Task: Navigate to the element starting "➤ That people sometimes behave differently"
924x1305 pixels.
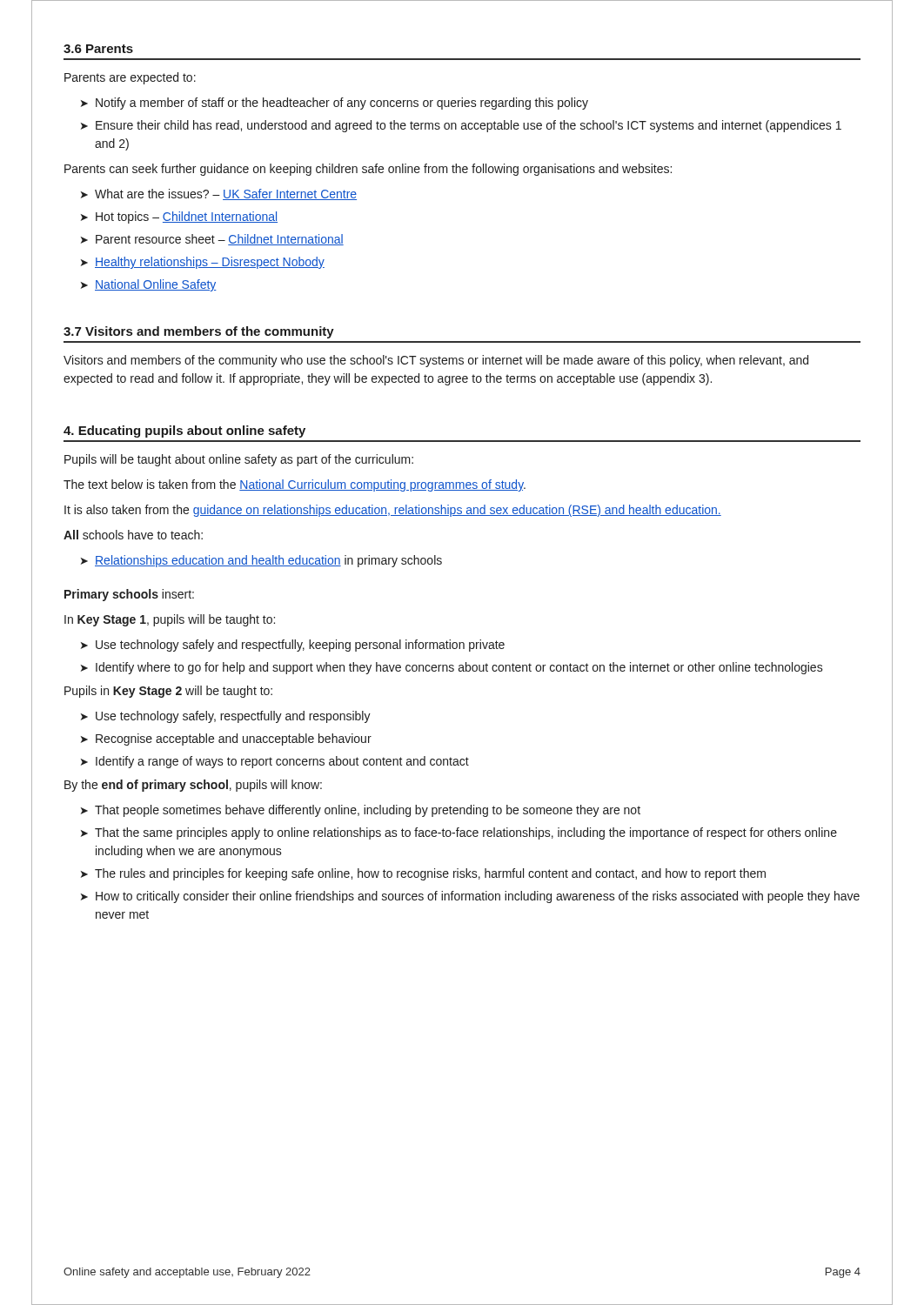Action: coord(360,810)
